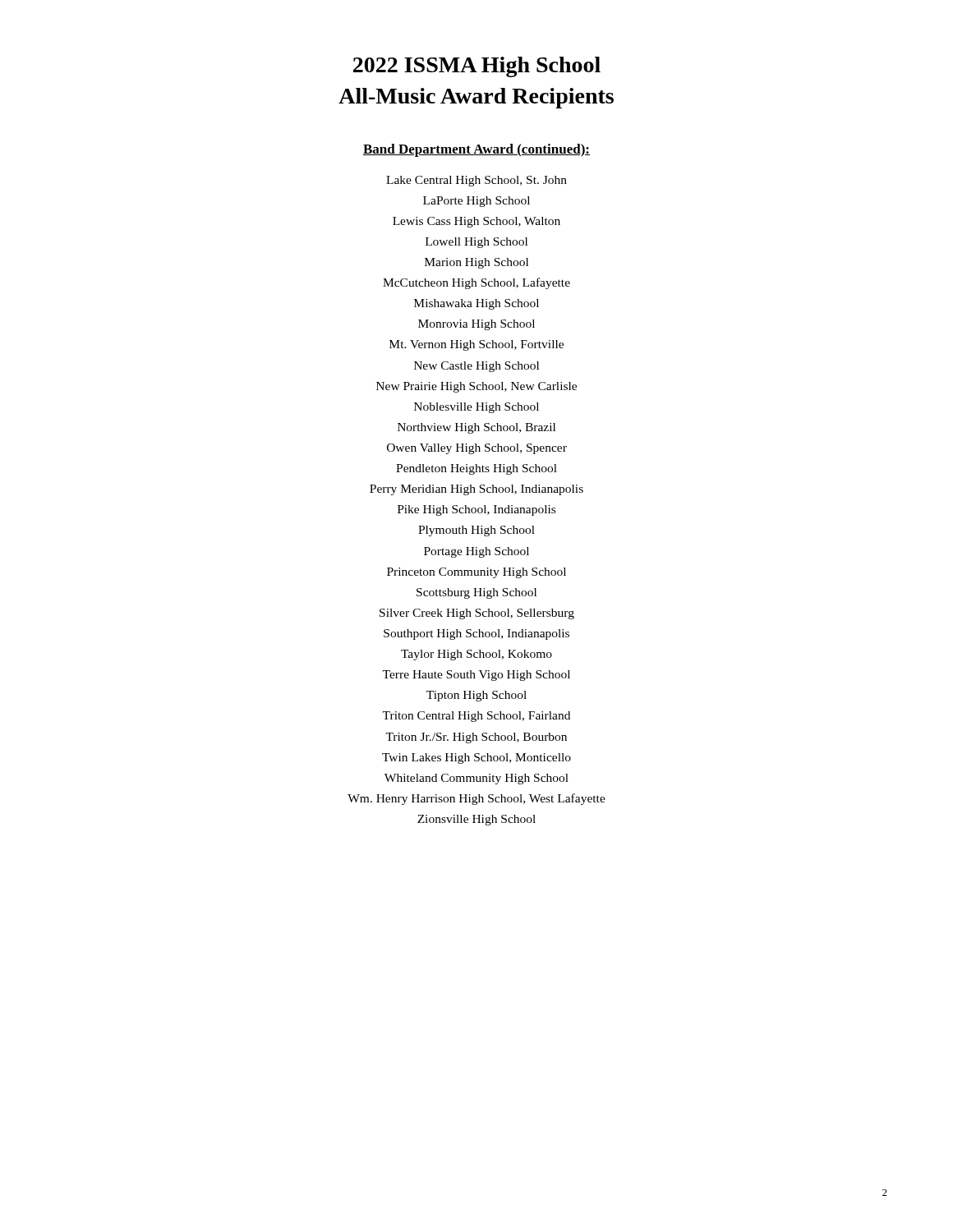The height and width of the screenshot is (1232, 953).
Task: Navigate to the passage starting "Tipton High School"
Action: [x=476, y=695]
